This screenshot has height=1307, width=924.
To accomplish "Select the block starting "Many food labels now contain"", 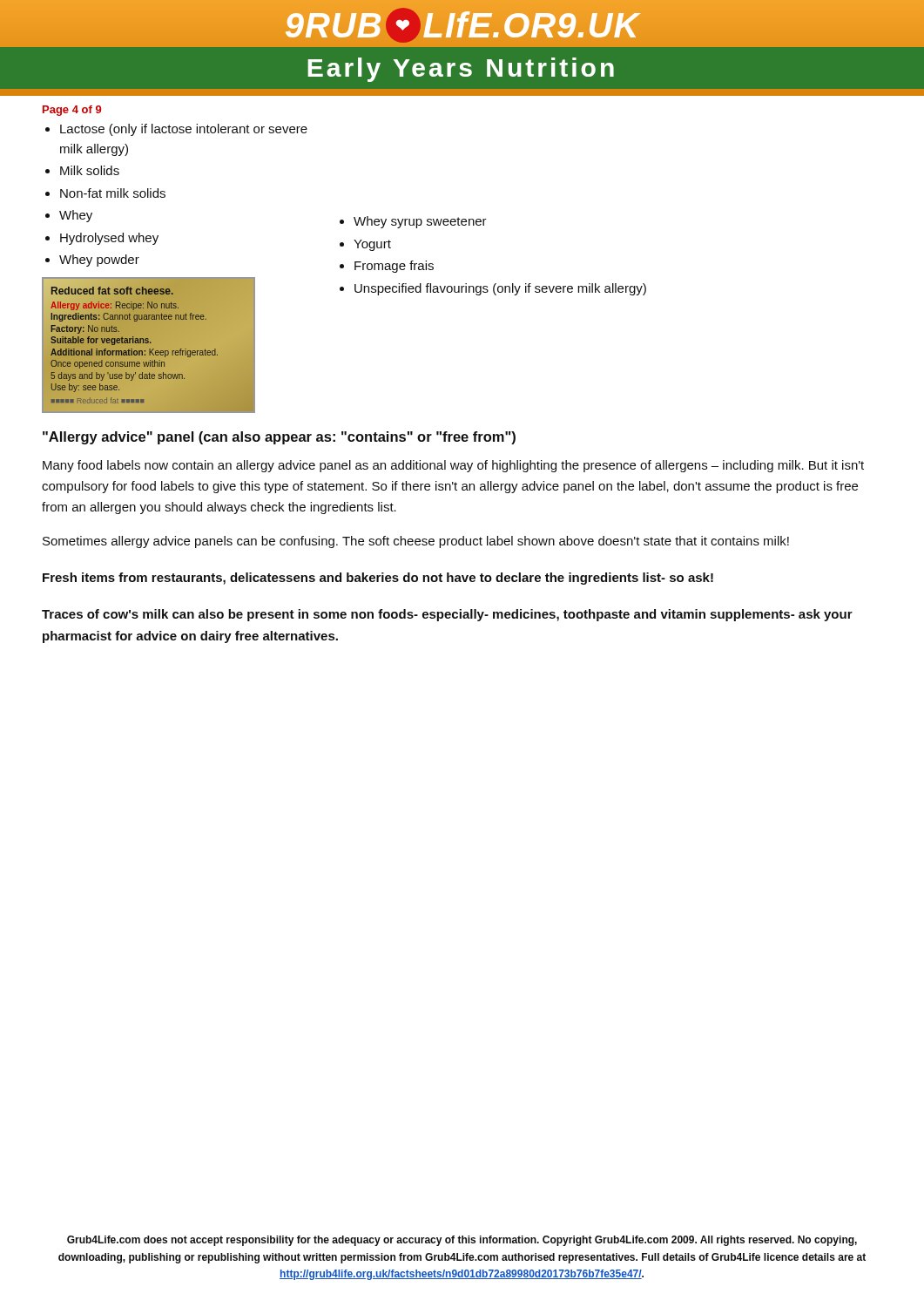I will pos(453,486).
